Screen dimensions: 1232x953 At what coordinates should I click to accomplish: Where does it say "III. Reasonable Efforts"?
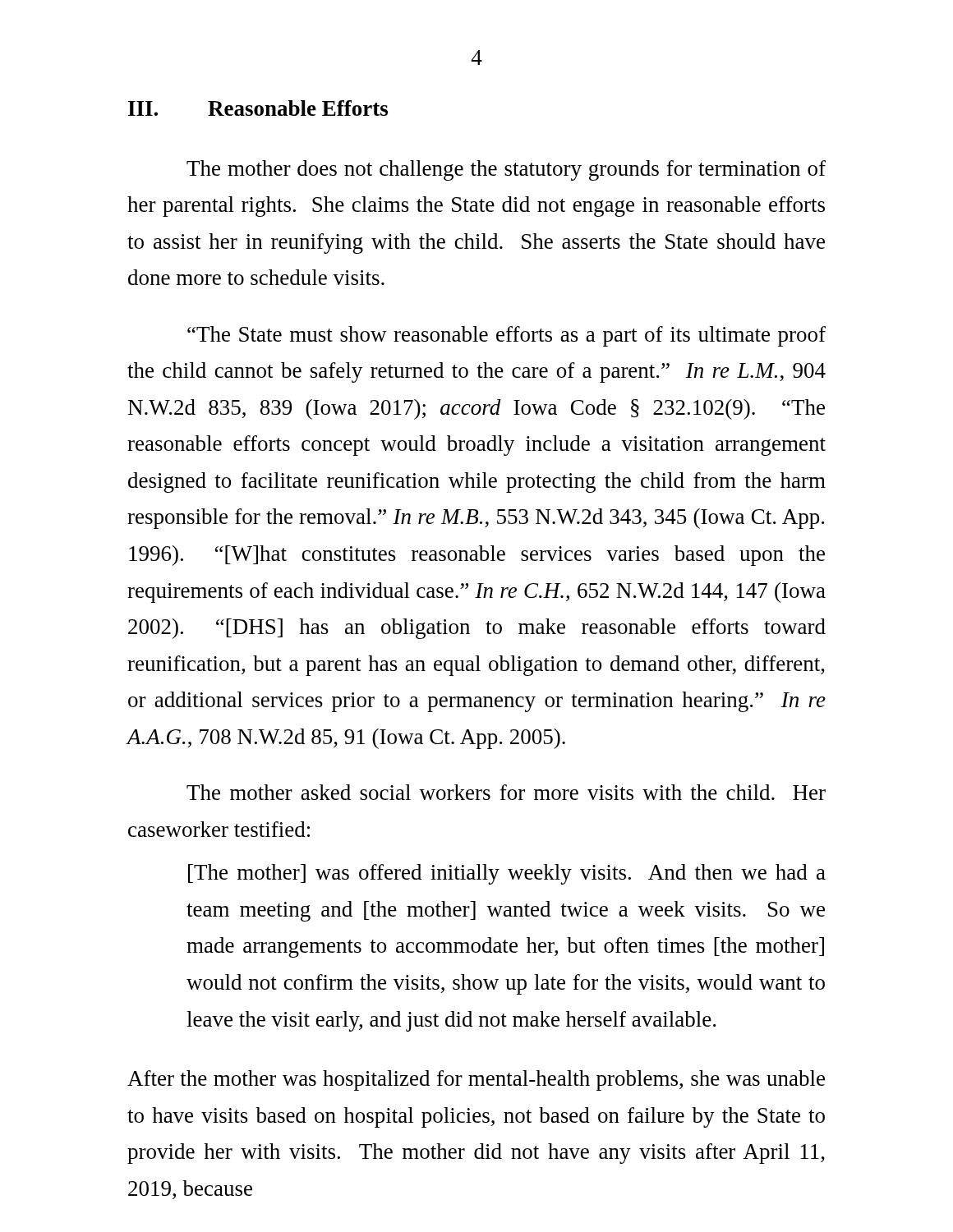click(x=258, y=109)
